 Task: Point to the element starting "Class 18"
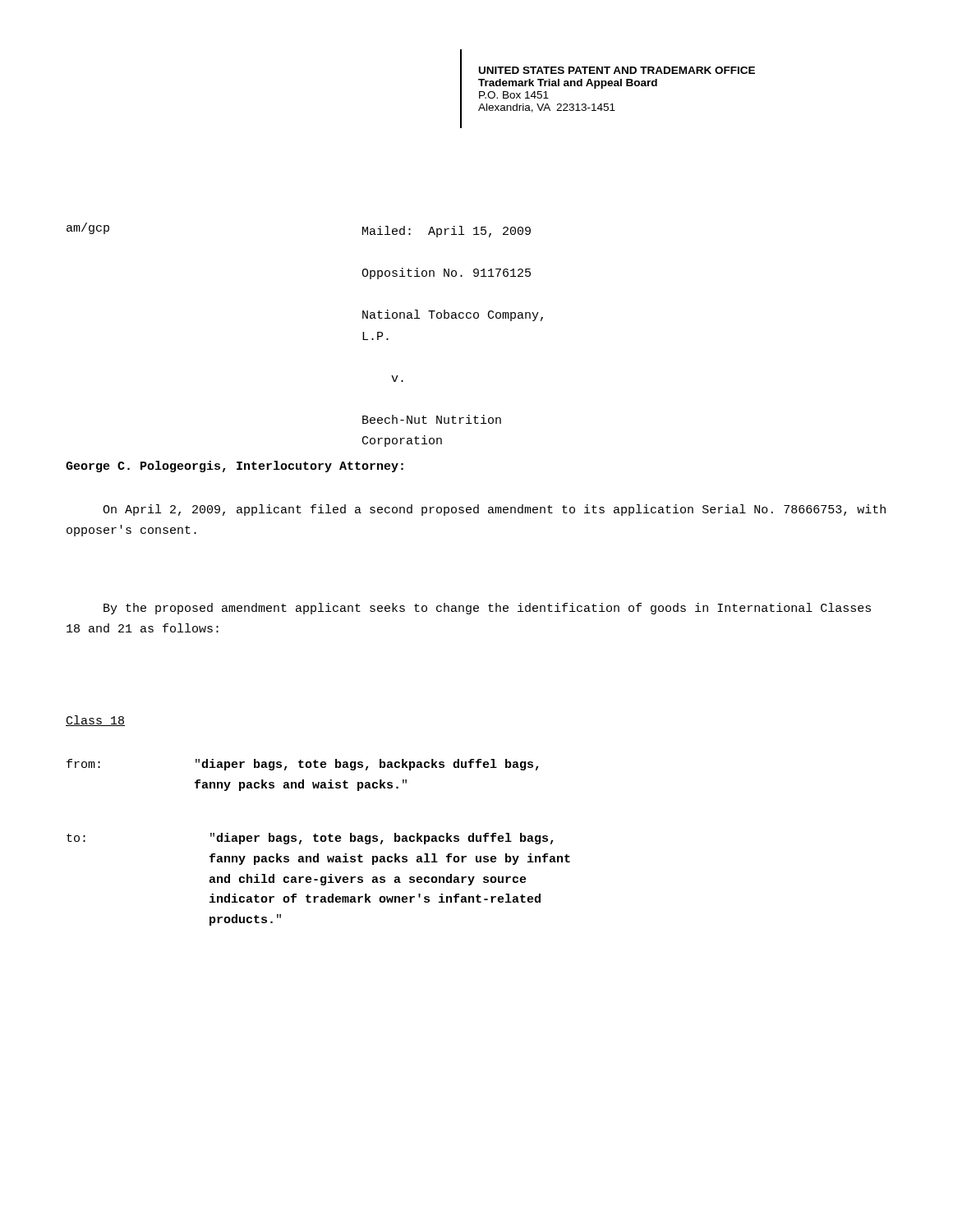[95, 722]
